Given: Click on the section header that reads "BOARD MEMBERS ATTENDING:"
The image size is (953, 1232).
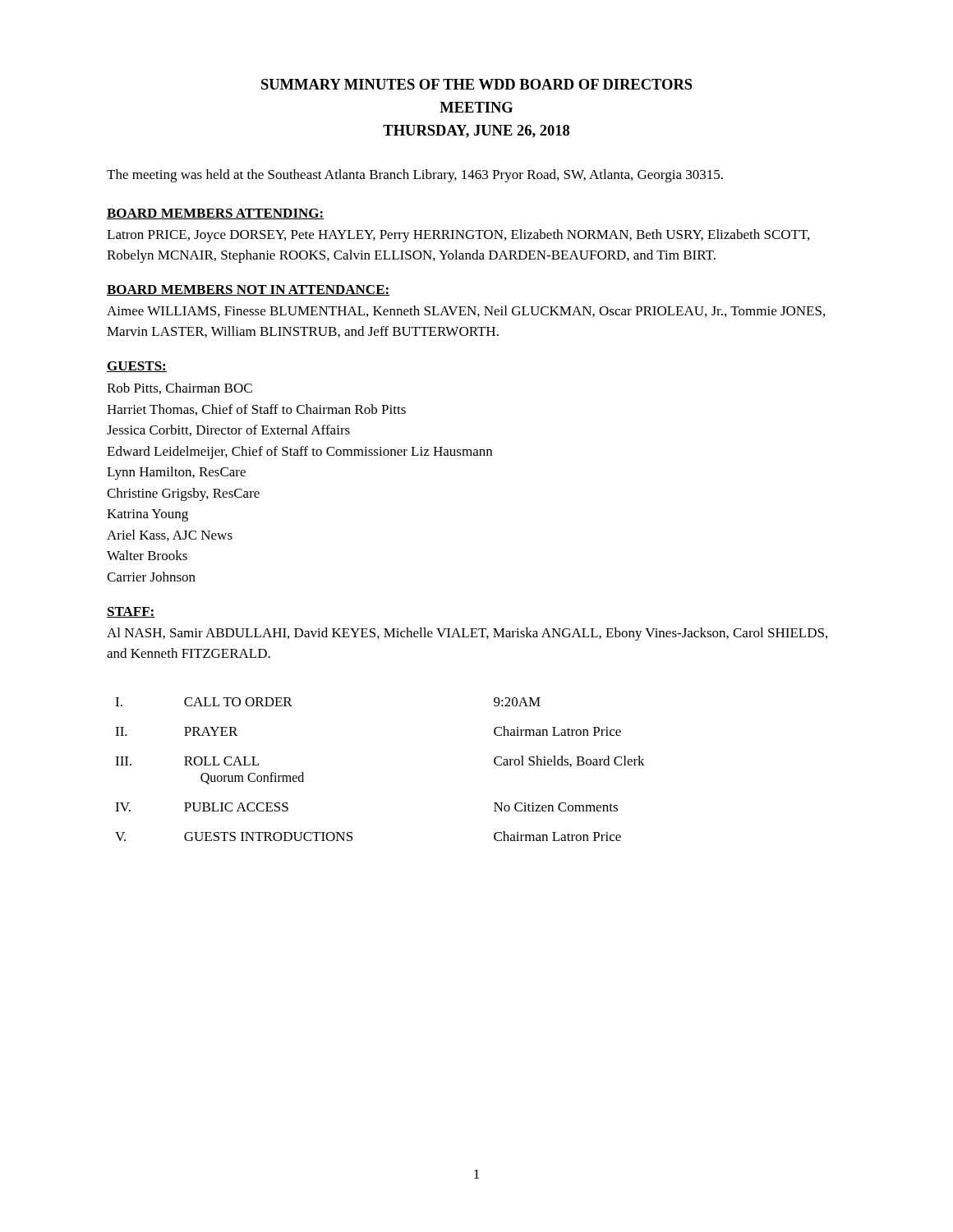Looking at the screenshot, I should point(215,213).
